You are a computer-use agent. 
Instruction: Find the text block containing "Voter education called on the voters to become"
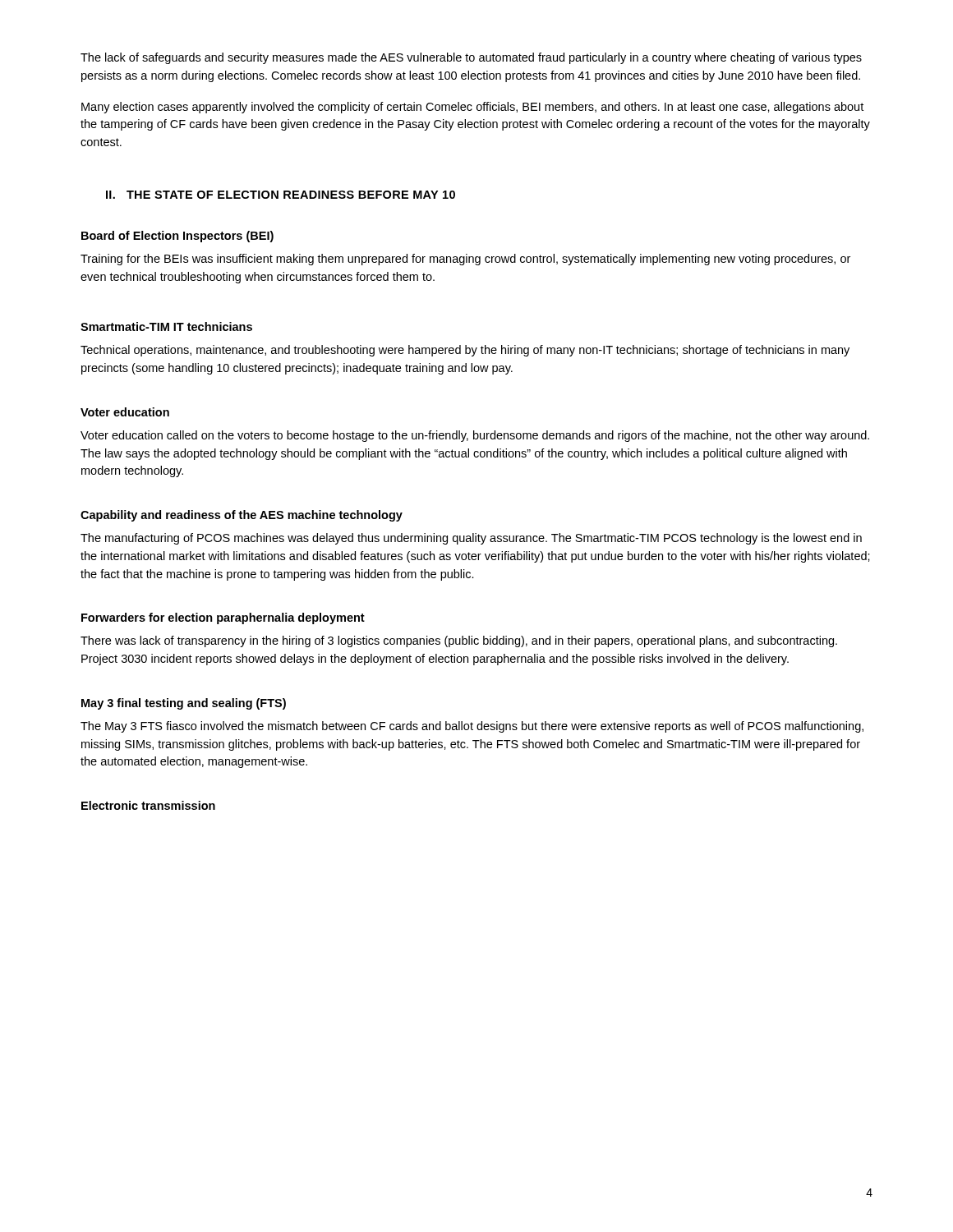click(475, 453)
